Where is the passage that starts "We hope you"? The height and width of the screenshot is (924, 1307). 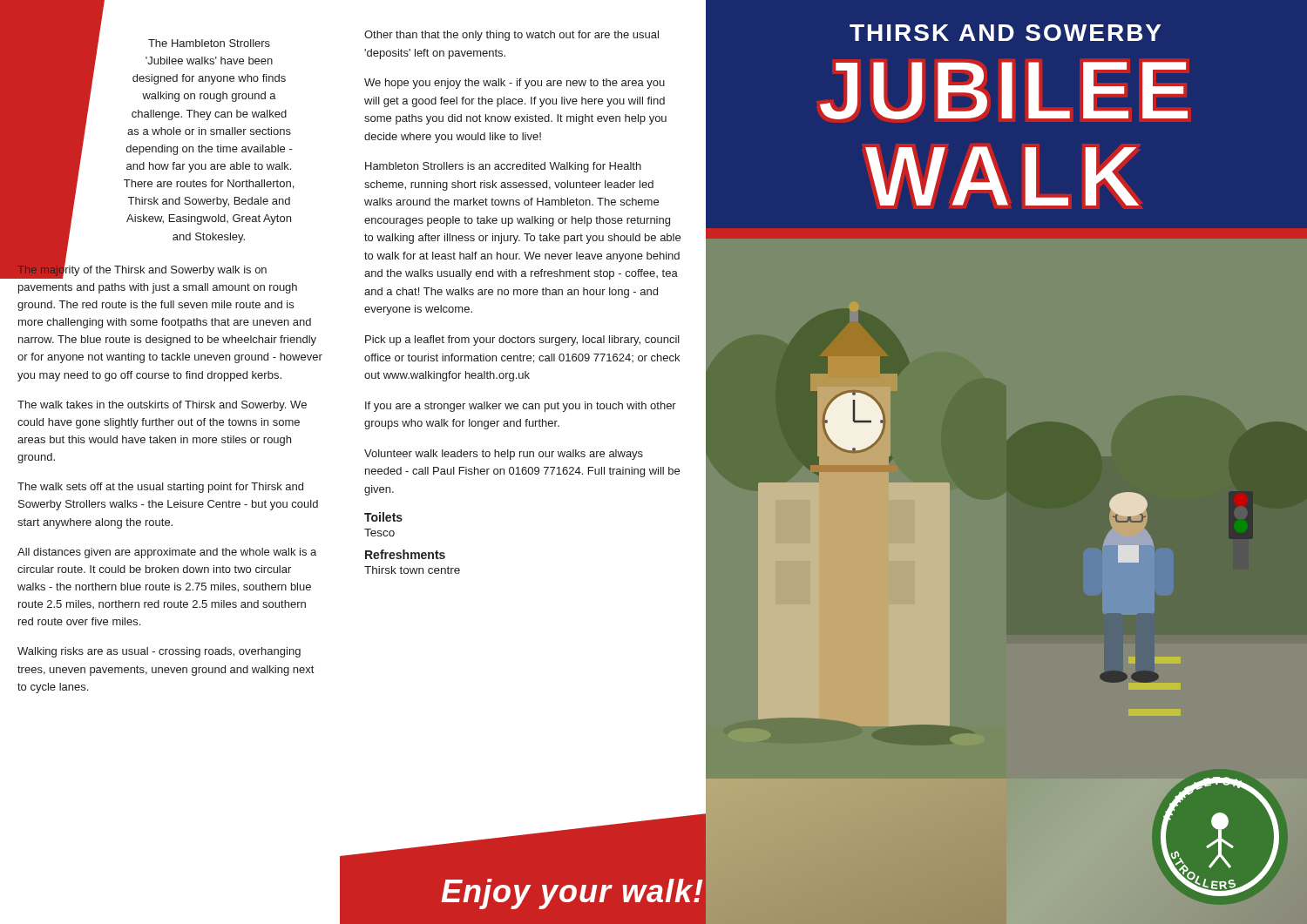tap(516, 109)
